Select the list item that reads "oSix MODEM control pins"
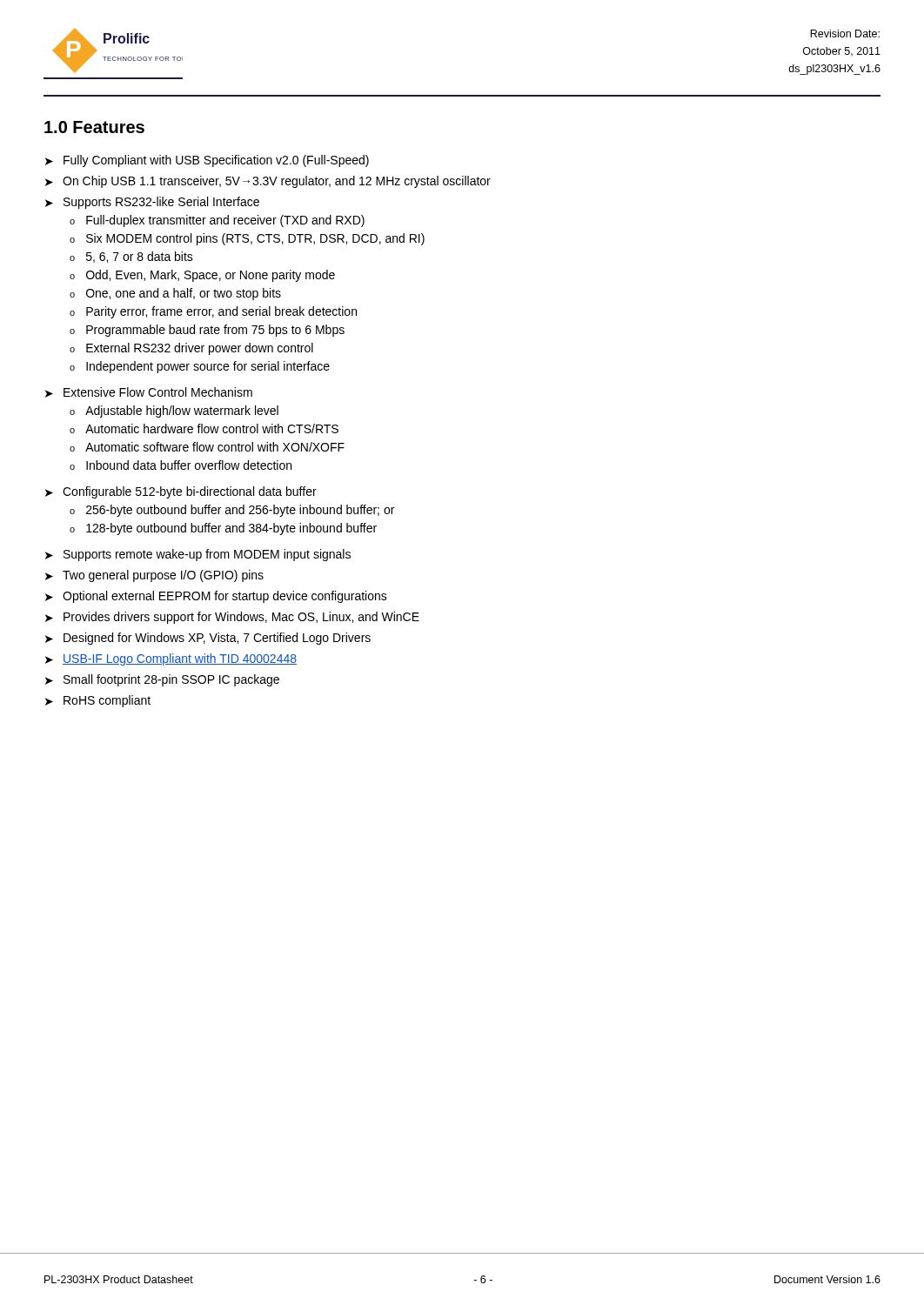 tap(247, 238)
